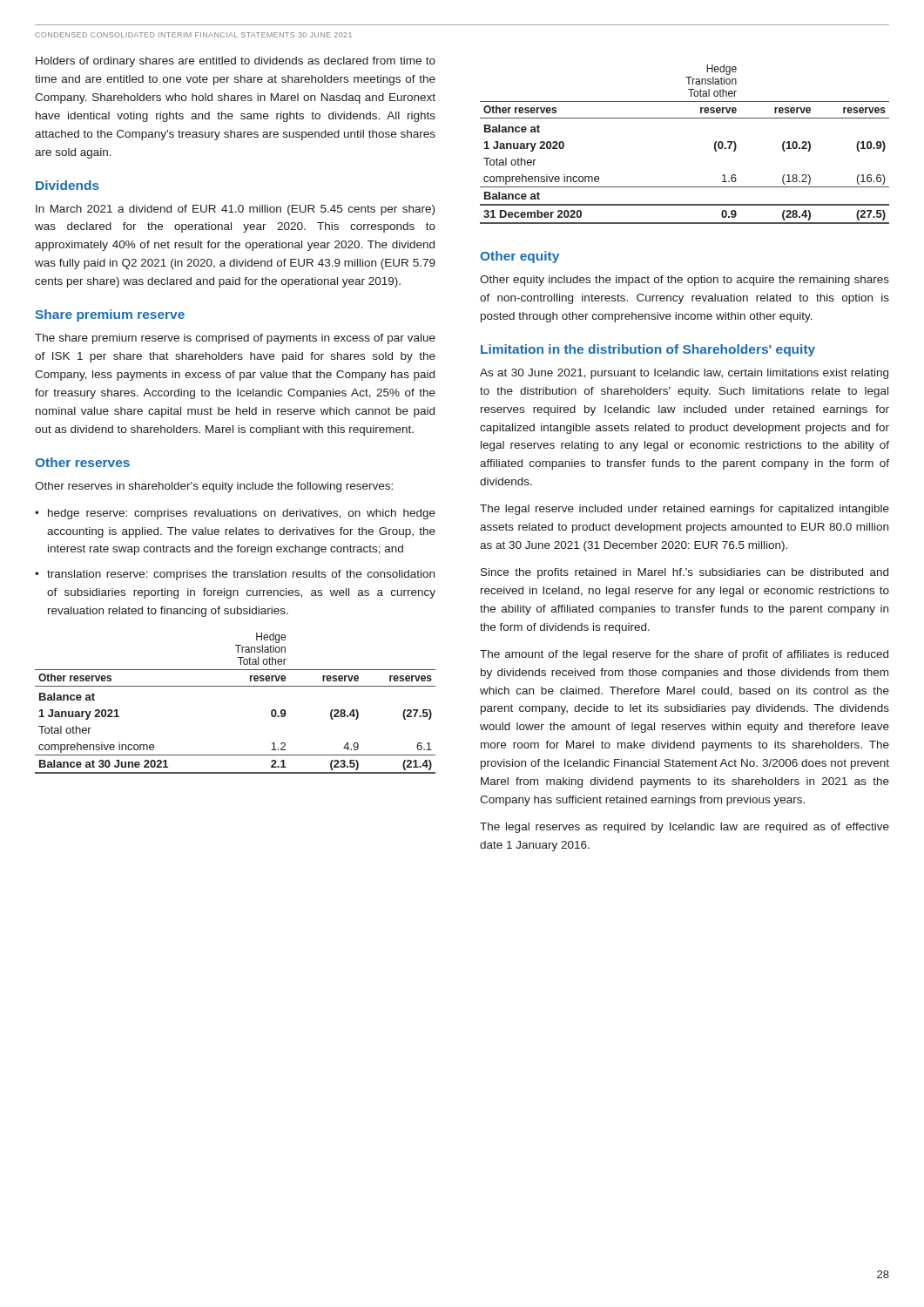This screenshot has height=1307, width=924.
Task: Locate the block of text that opens with "The legal reserve included under"
Action: click(x=684, y=528)
